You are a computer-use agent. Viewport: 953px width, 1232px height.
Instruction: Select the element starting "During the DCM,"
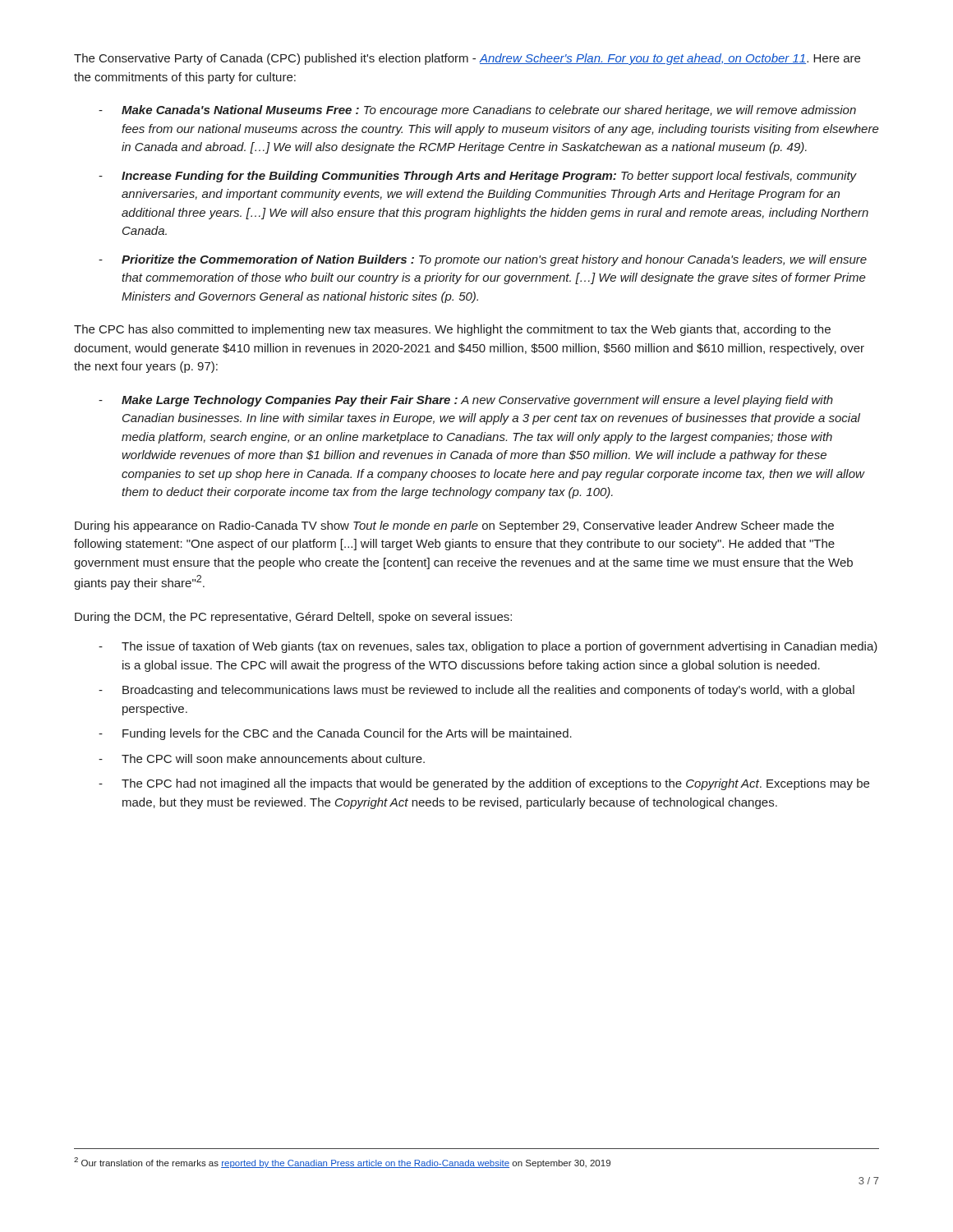pos(293,616)
